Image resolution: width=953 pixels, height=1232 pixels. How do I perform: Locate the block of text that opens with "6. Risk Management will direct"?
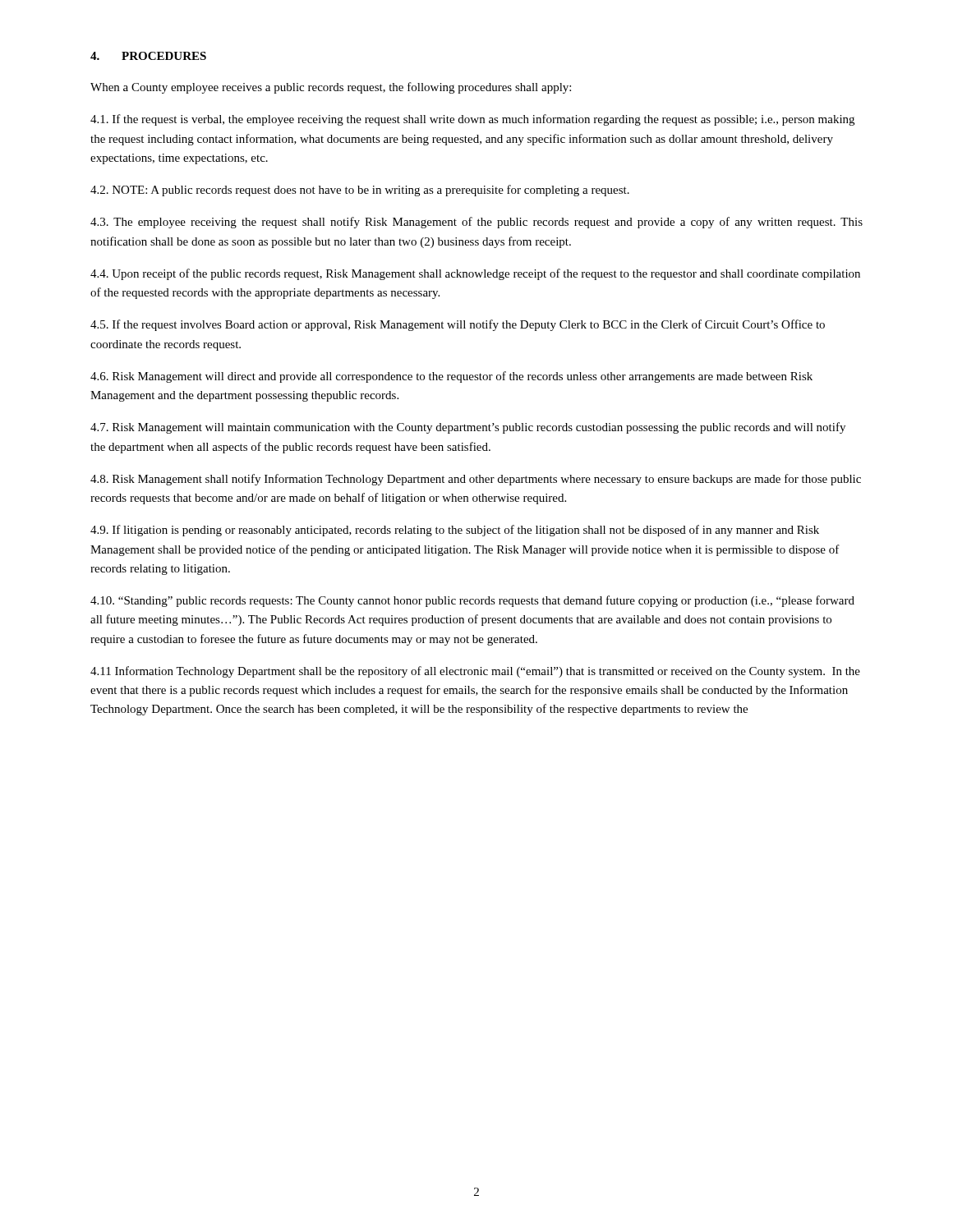(452, 385)
